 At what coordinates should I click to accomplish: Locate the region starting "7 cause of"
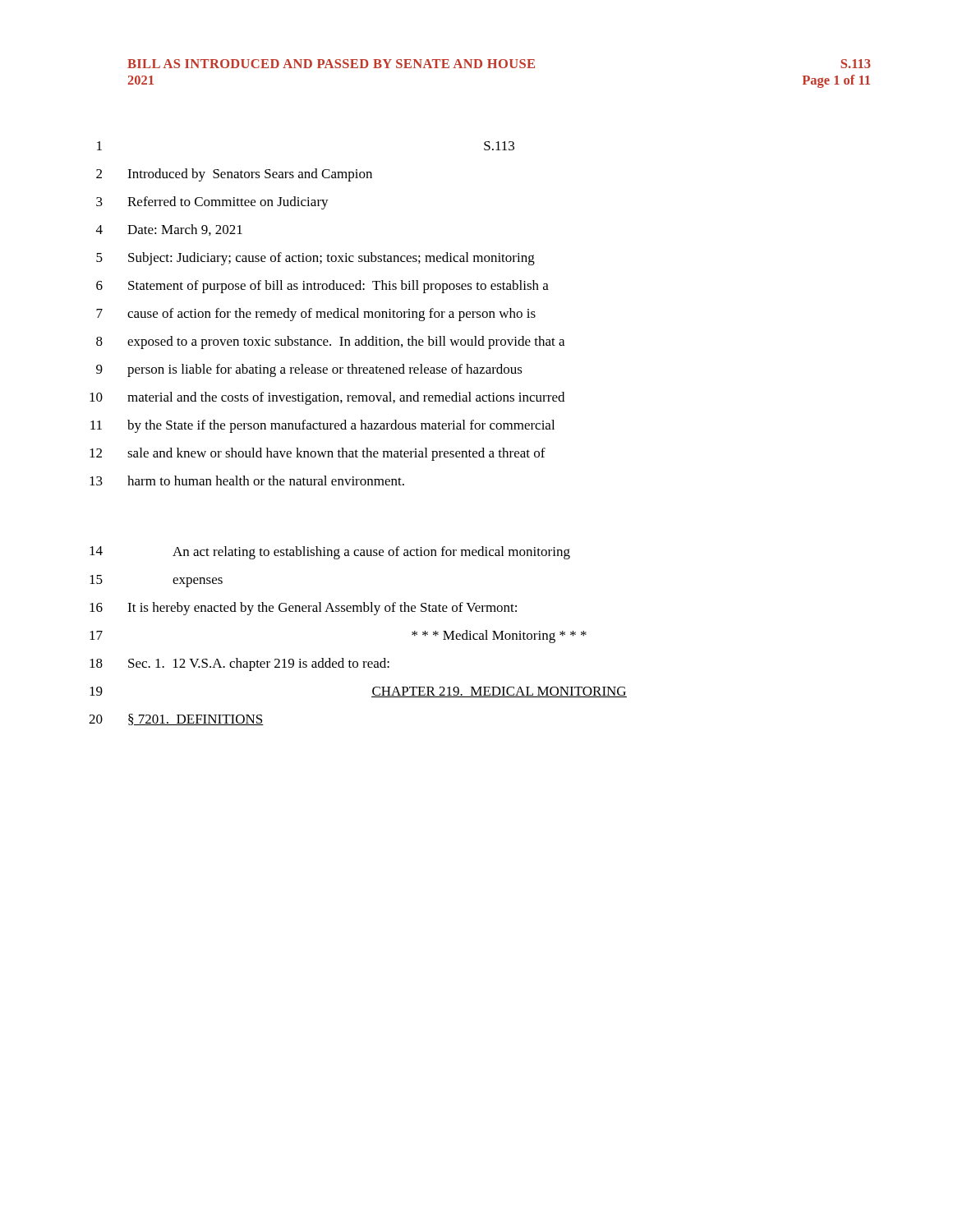coord(476,314)
